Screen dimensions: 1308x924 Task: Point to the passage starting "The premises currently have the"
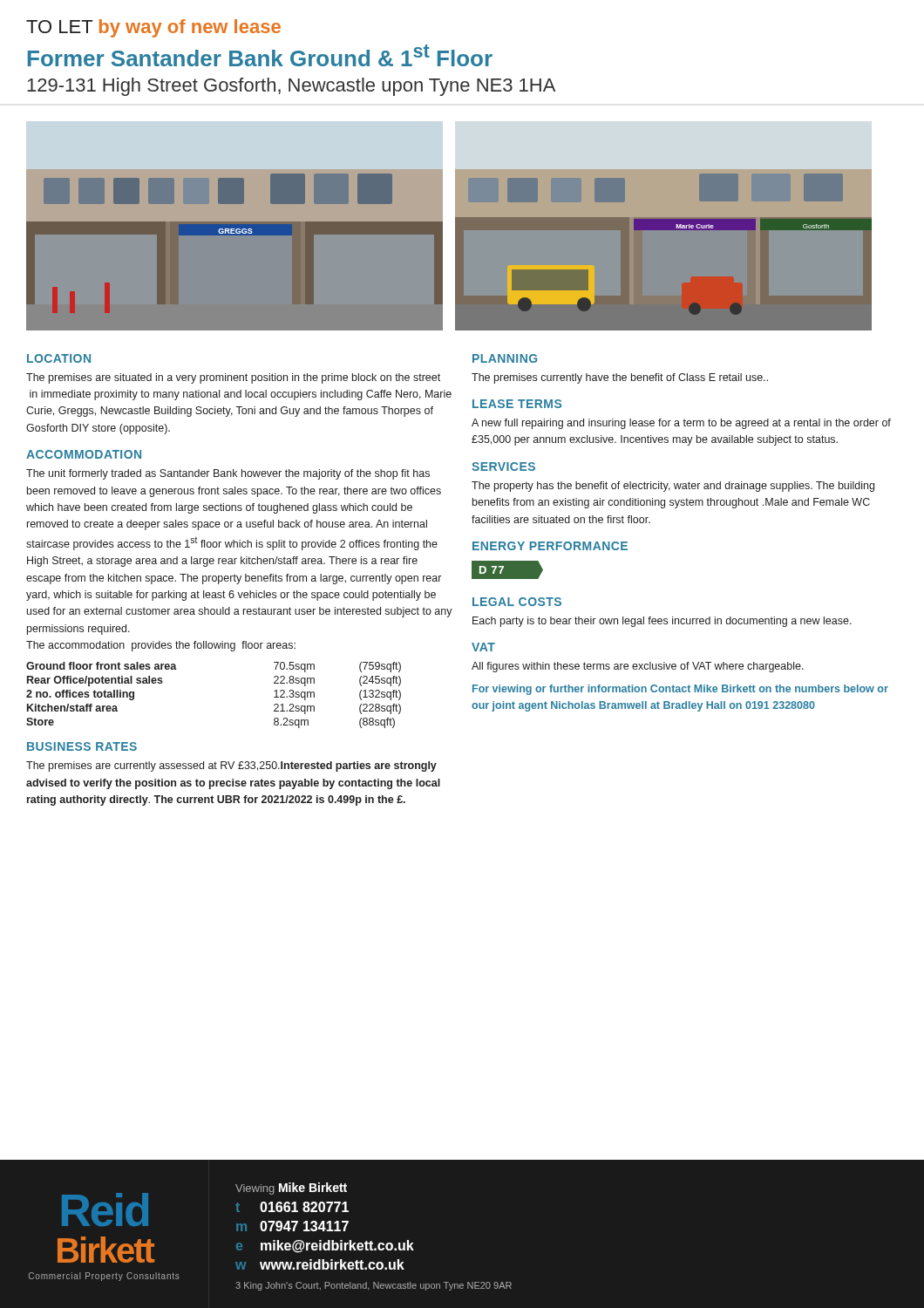tap(620, 377)
